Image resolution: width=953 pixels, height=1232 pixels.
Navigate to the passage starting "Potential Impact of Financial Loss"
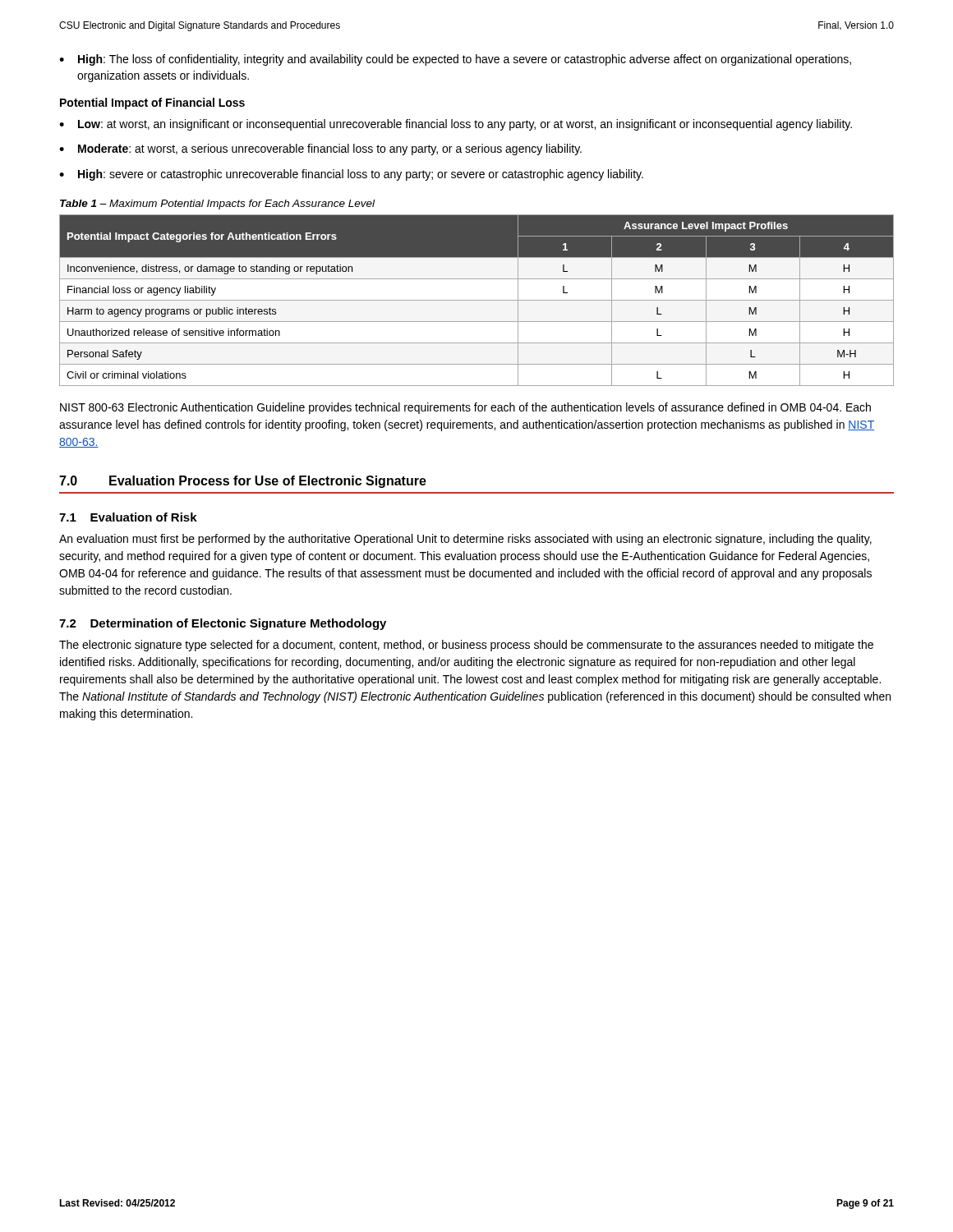click(x=152, y=102)
